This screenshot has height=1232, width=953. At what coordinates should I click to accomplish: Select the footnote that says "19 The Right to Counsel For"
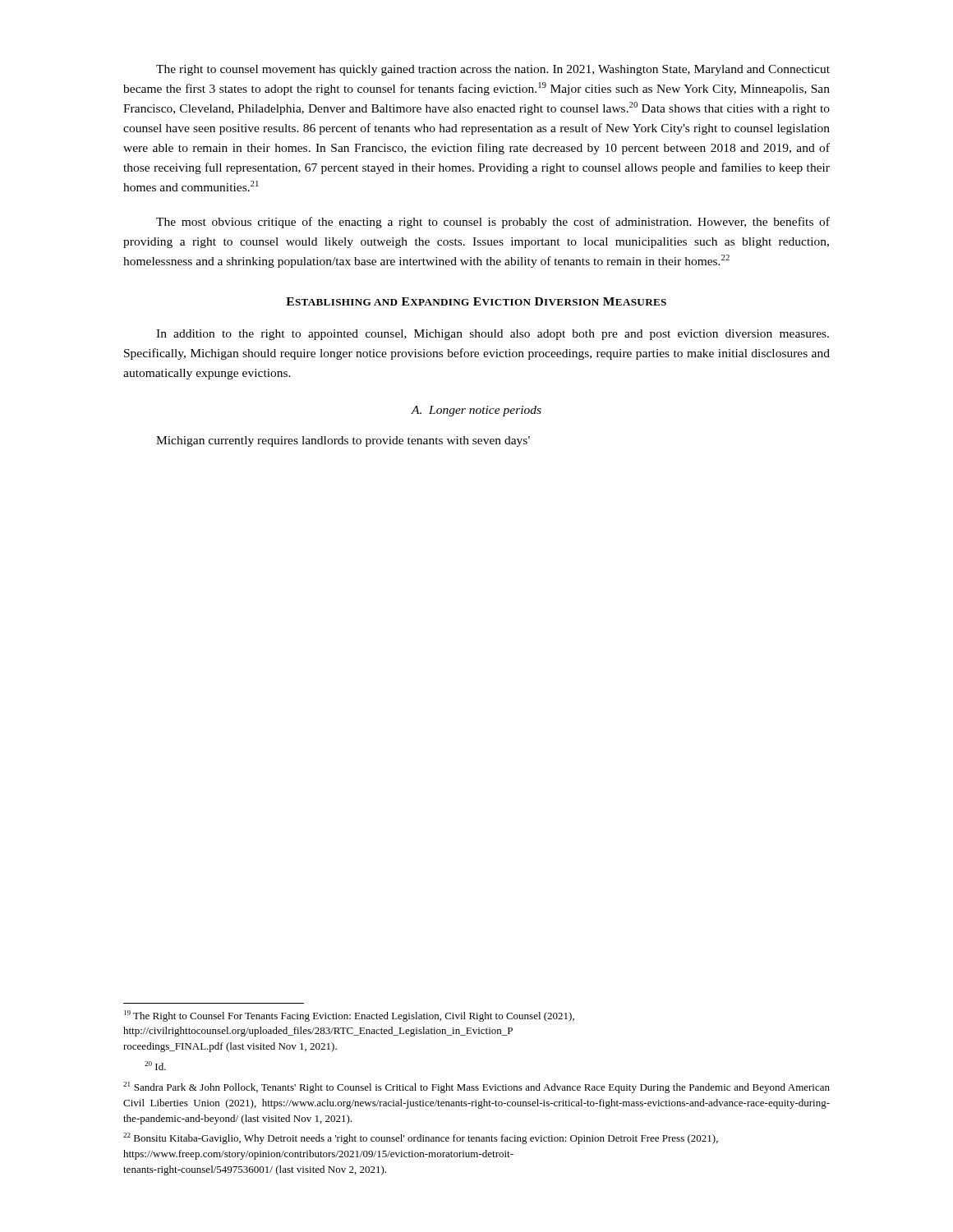coord(349,1030)
